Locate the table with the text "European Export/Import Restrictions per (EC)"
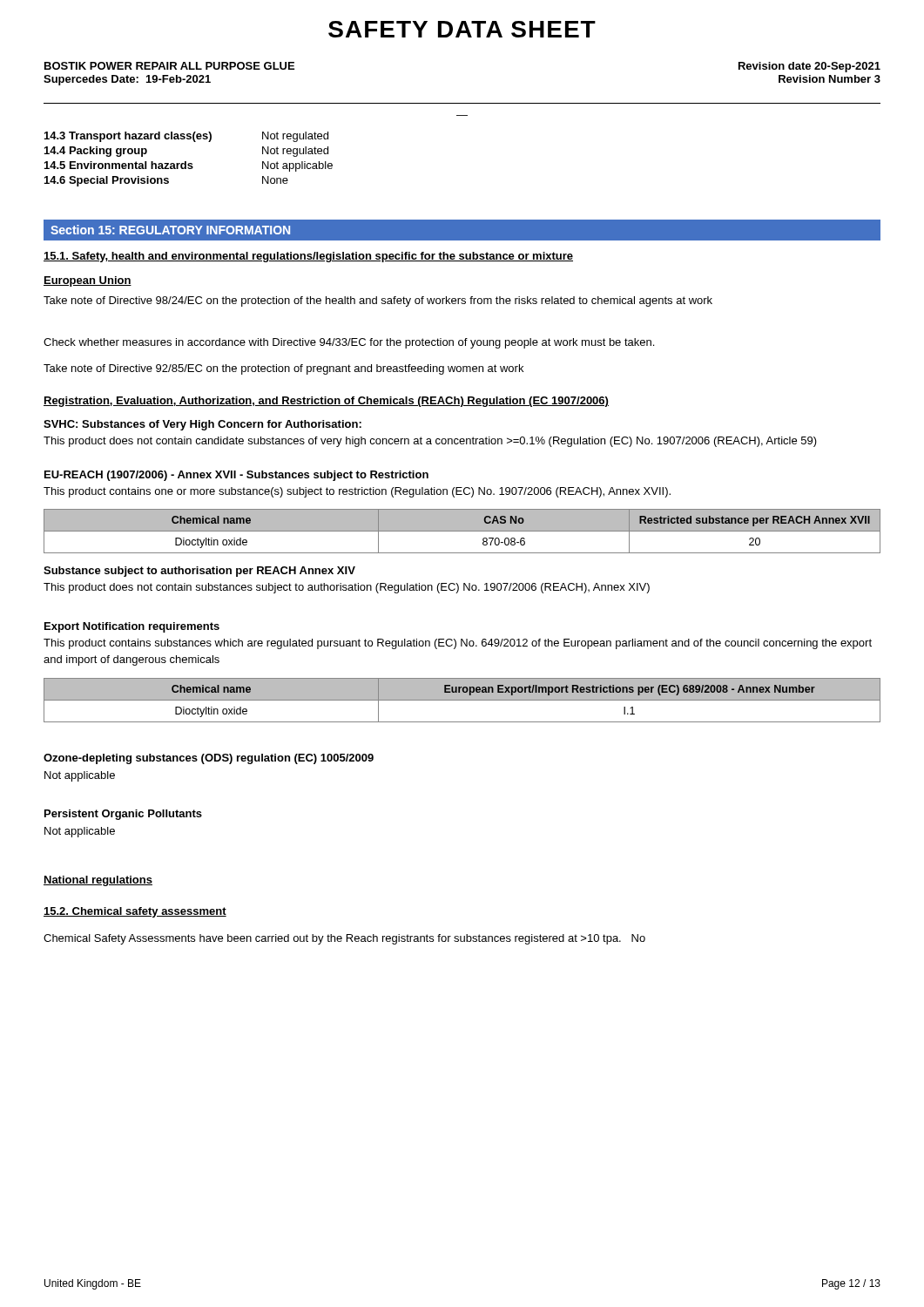 pos(462,700)
